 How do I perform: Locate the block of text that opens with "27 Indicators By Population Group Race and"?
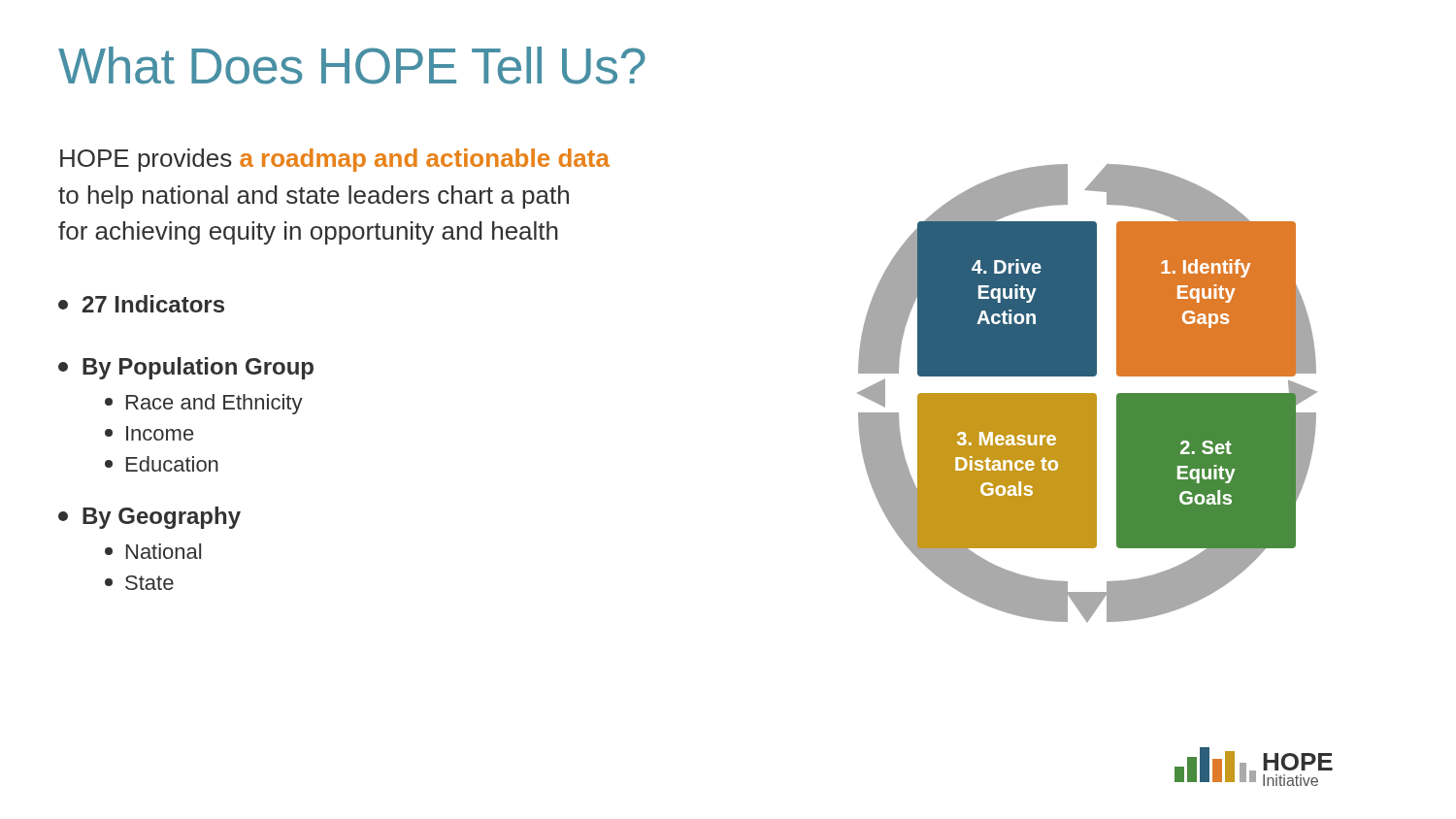[186, 446]
